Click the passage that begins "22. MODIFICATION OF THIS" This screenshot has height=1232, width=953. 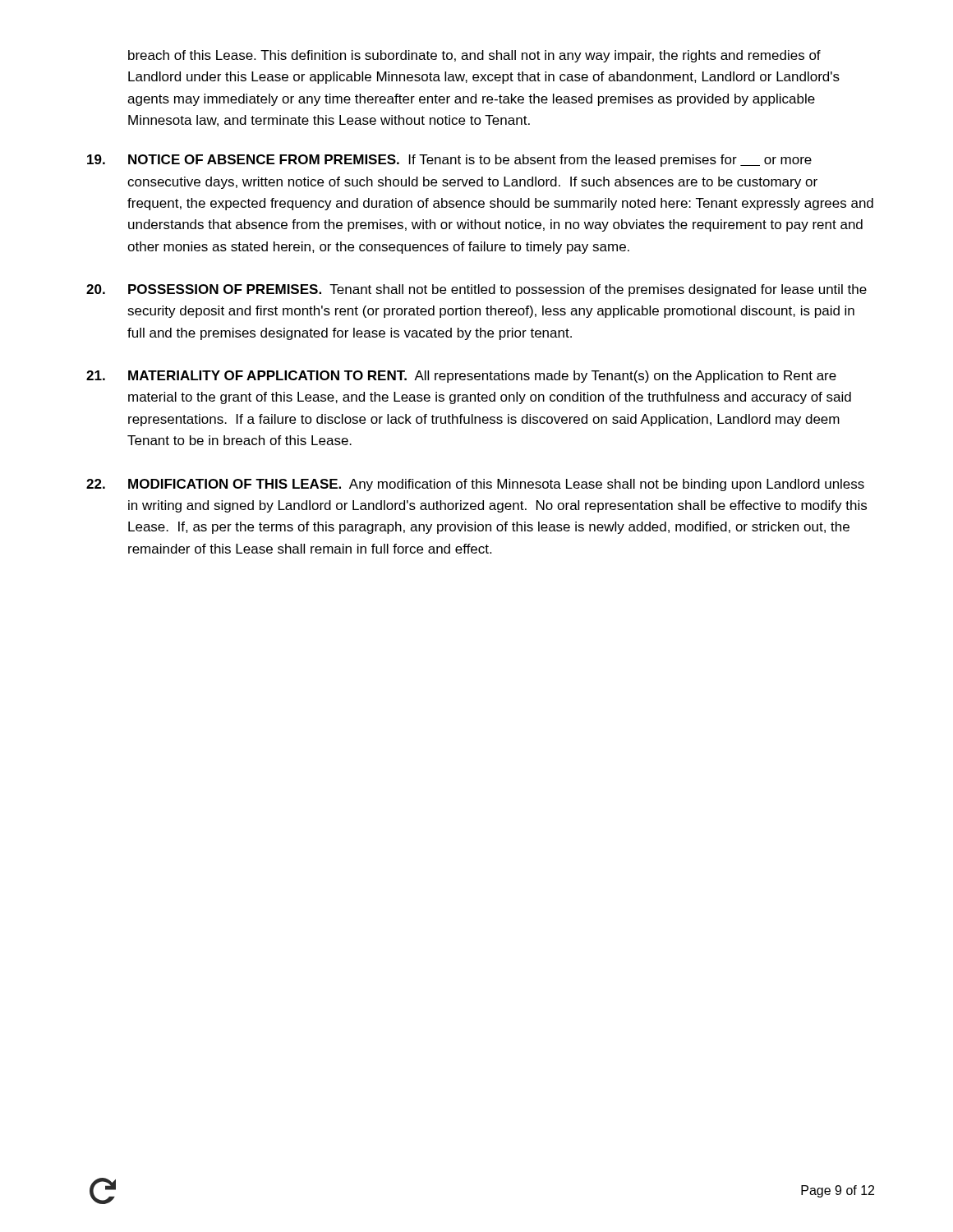[x=481, y=517]
